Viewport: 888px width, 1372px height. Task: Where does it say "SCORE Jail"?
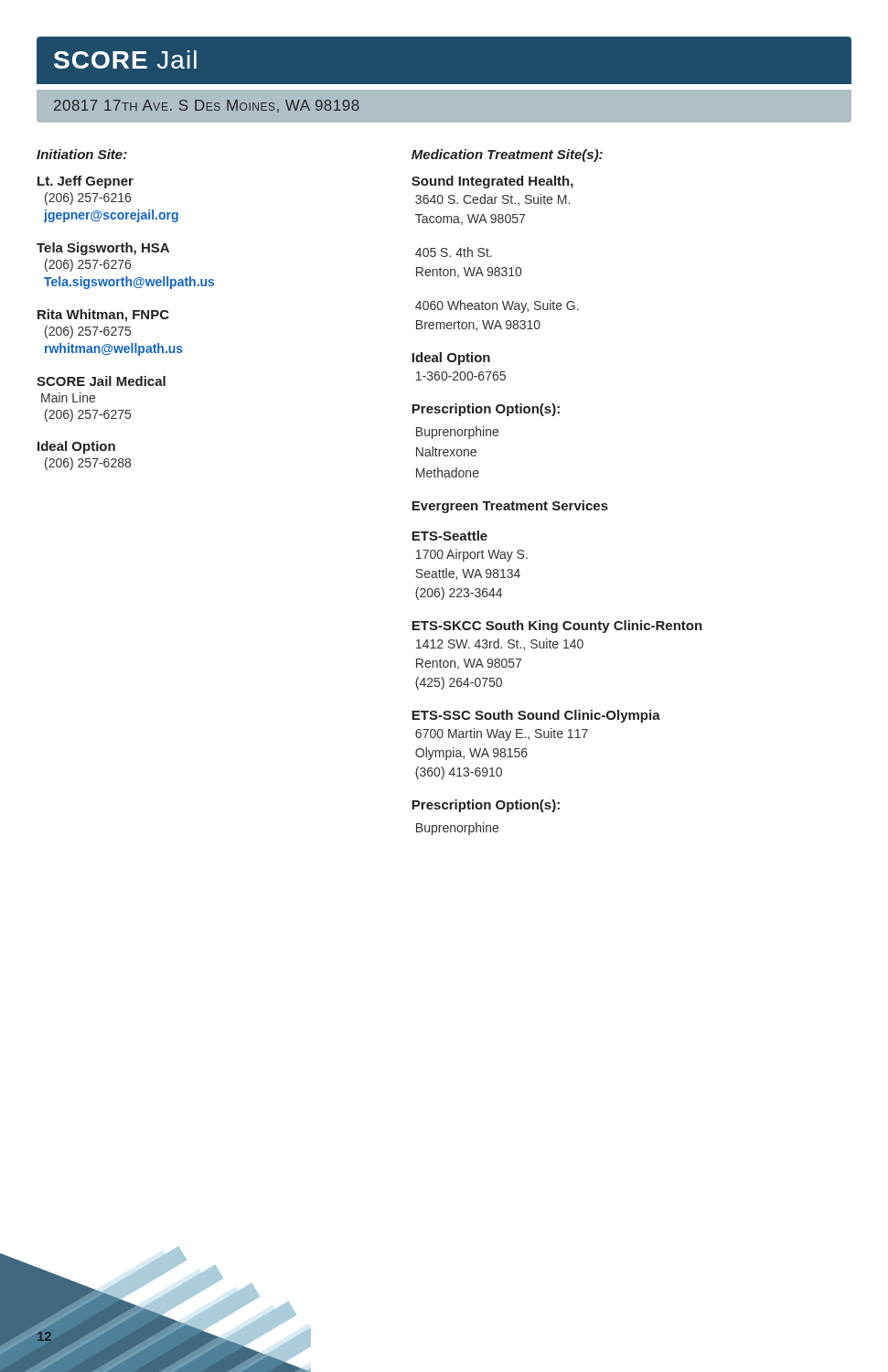click(125, 59)
